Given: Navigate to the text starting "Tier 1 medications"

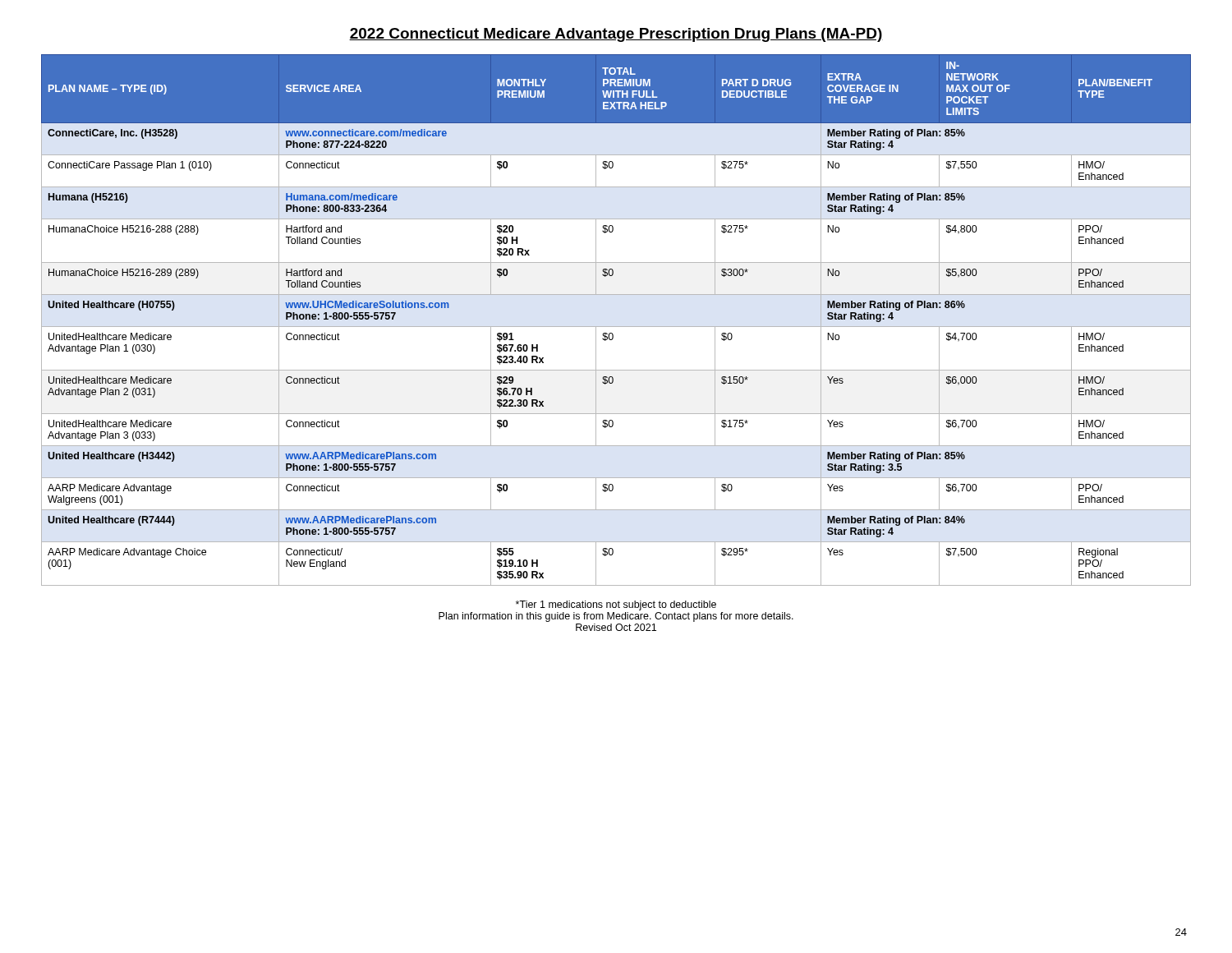Looking at the screenshot, I should point(616,616).
